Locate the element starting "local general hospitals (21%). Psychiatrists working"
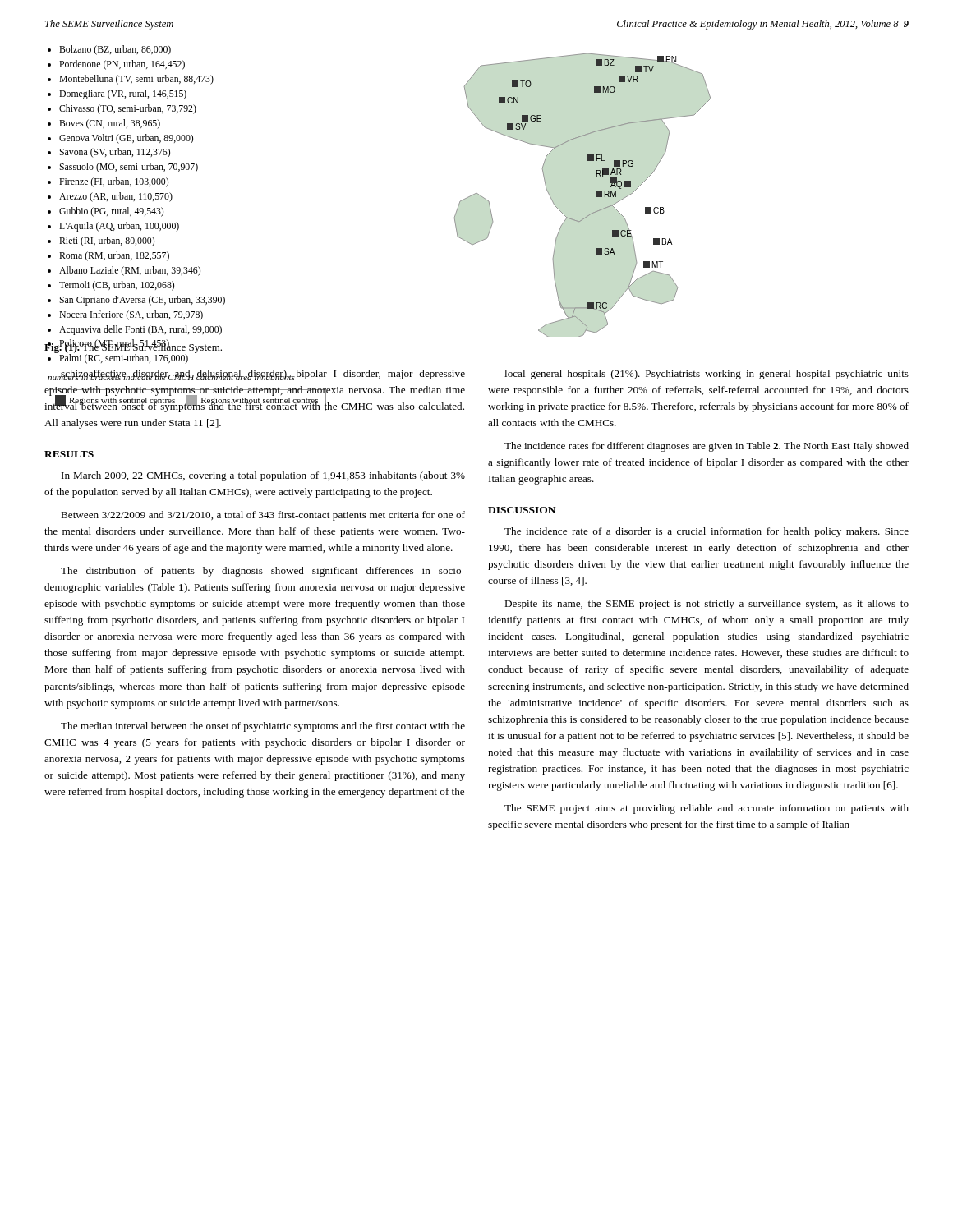This screenshot has width=953, height=1232. pos(707,375)
